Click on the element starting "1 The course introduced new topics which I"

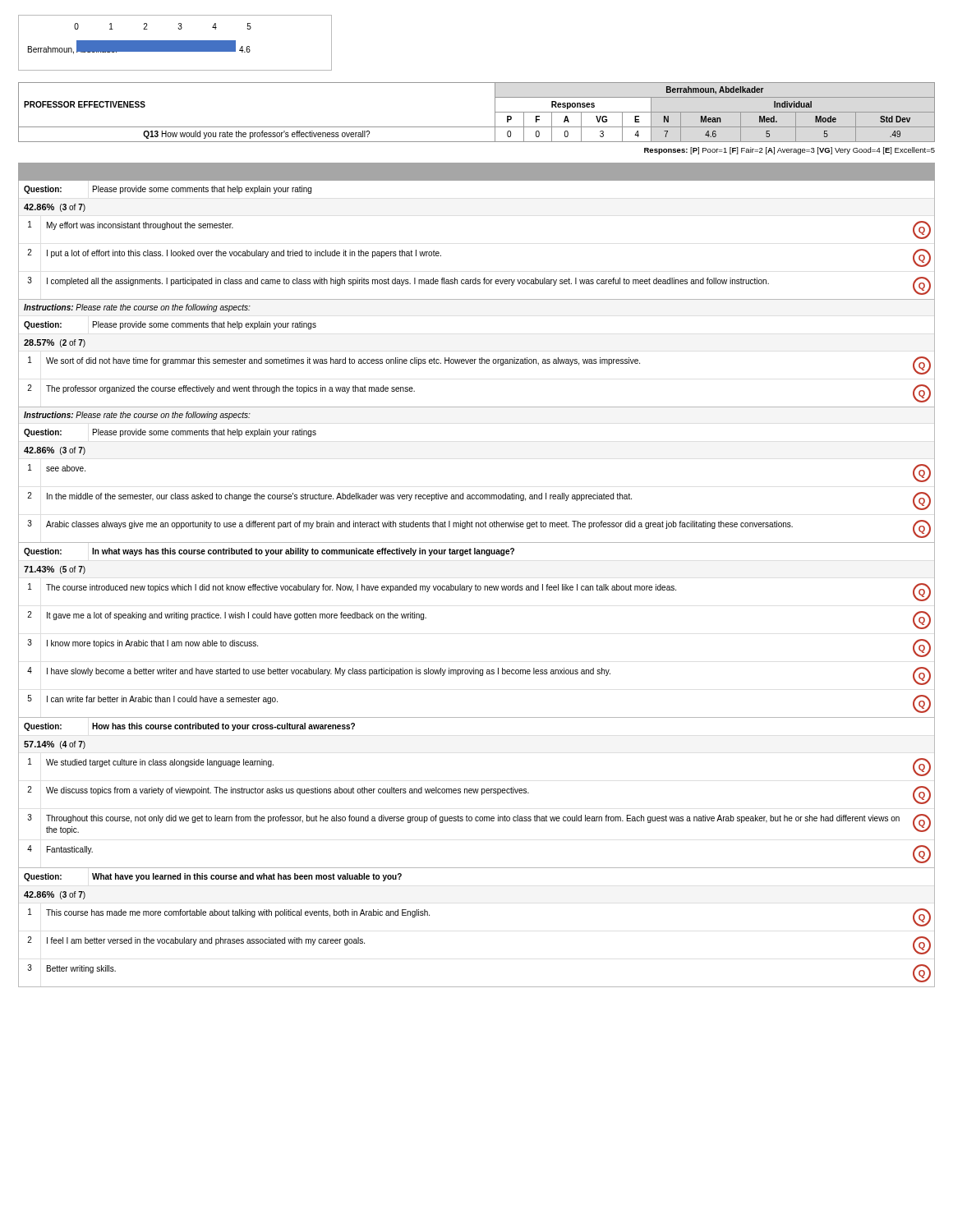point(476,592)
